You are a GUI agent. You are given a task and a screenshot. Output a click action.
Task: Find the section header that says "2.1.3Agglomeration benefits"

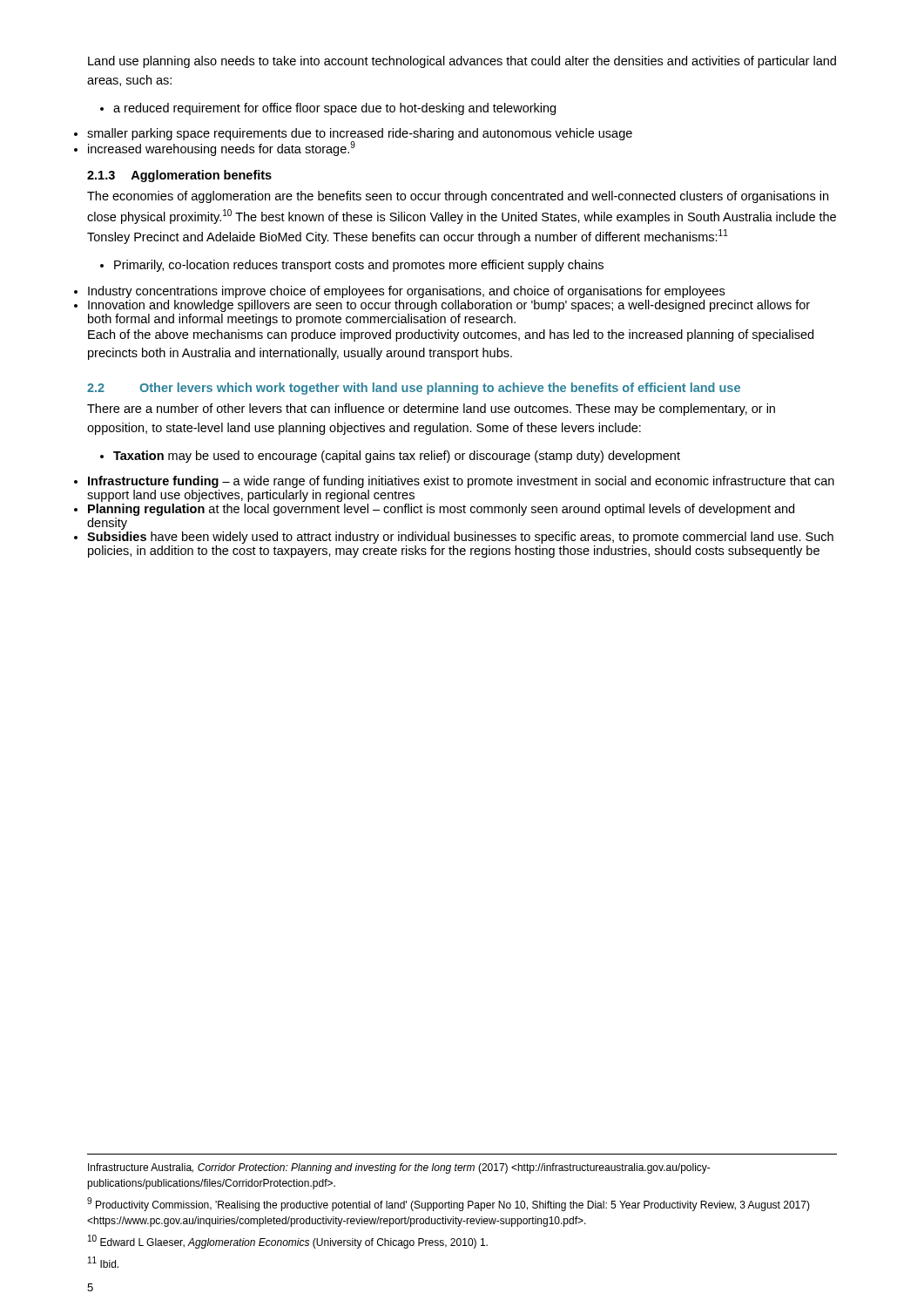(x=179, y=175)
